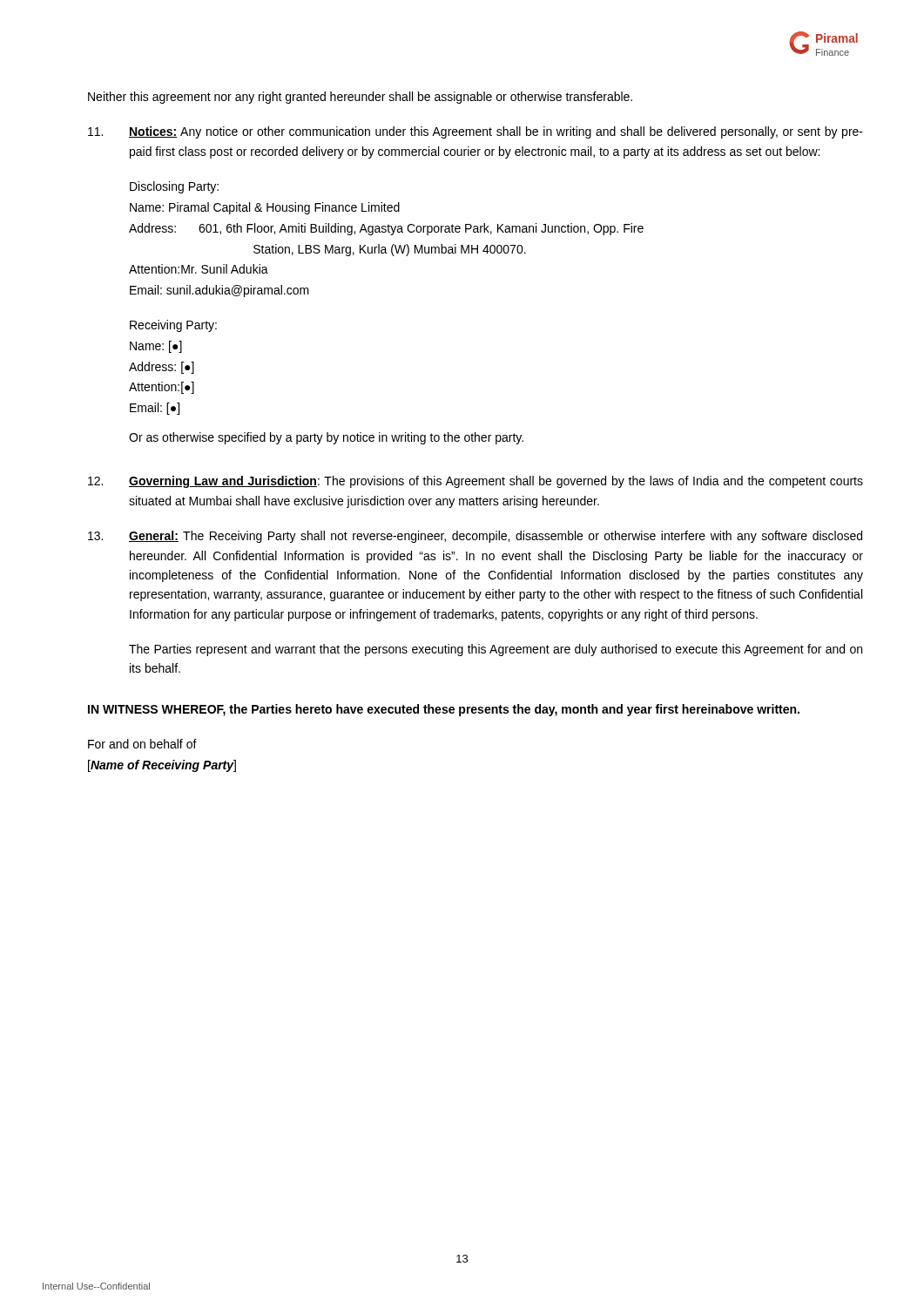Point to the text block starting "For and on behalf of [Name of Receiving"
Viewport: 924px width, 1307px height.
[162, 755]
